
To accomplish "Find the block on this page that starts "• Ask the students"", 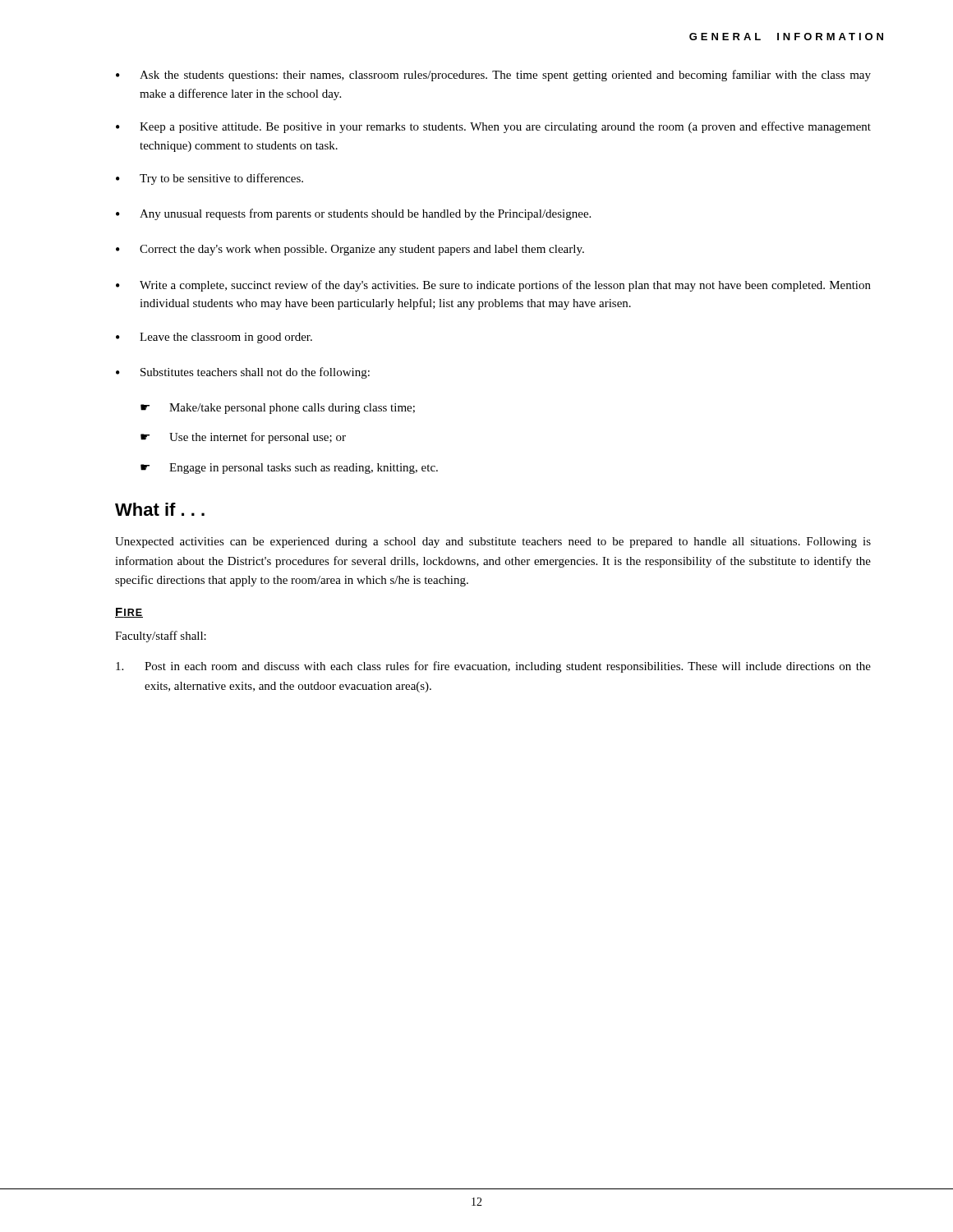I will pyautogui.click(x=493, y=225).
